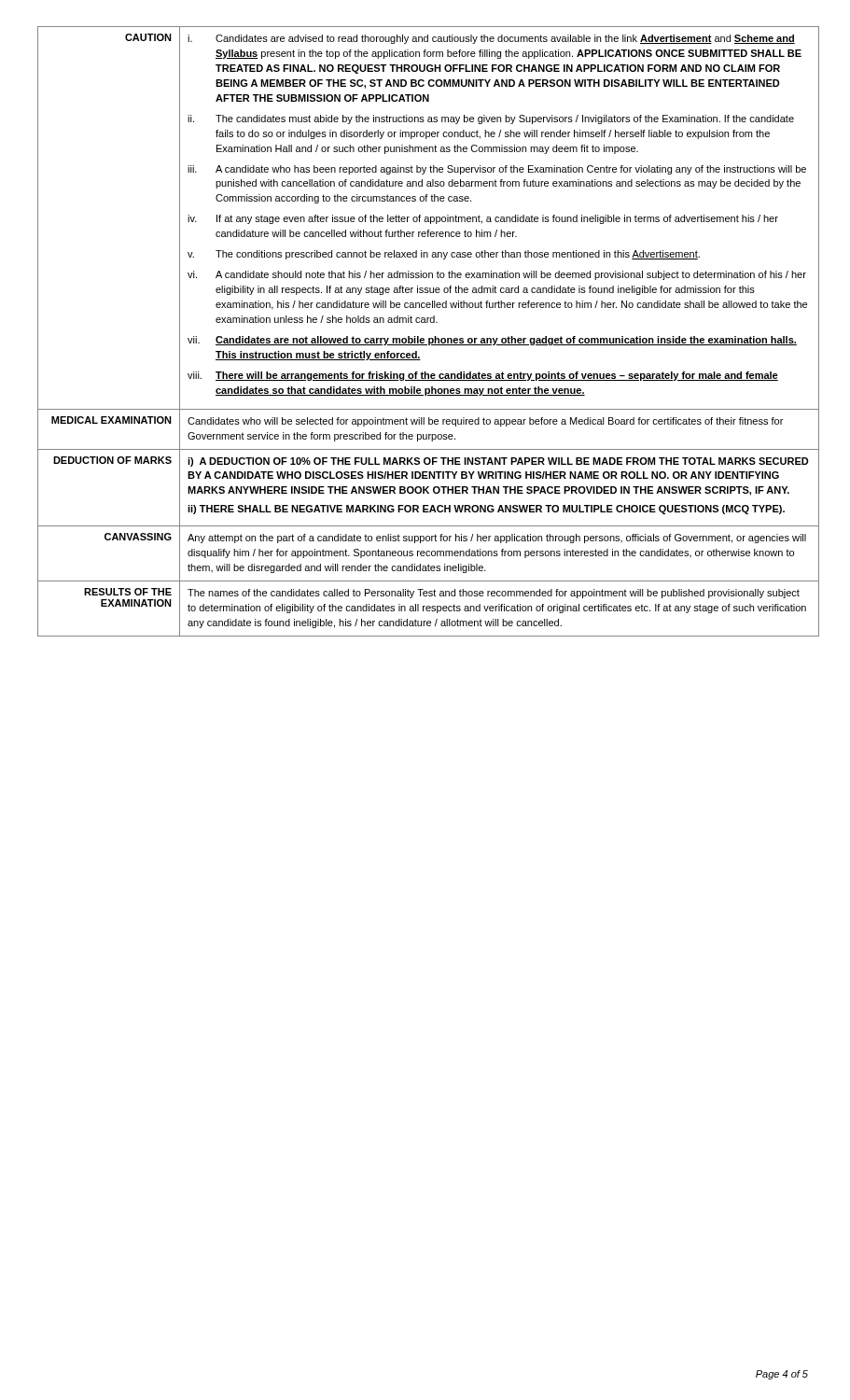Locate the block of text that opens with "i) A DEDUCTION OF"

click(499, 486)
